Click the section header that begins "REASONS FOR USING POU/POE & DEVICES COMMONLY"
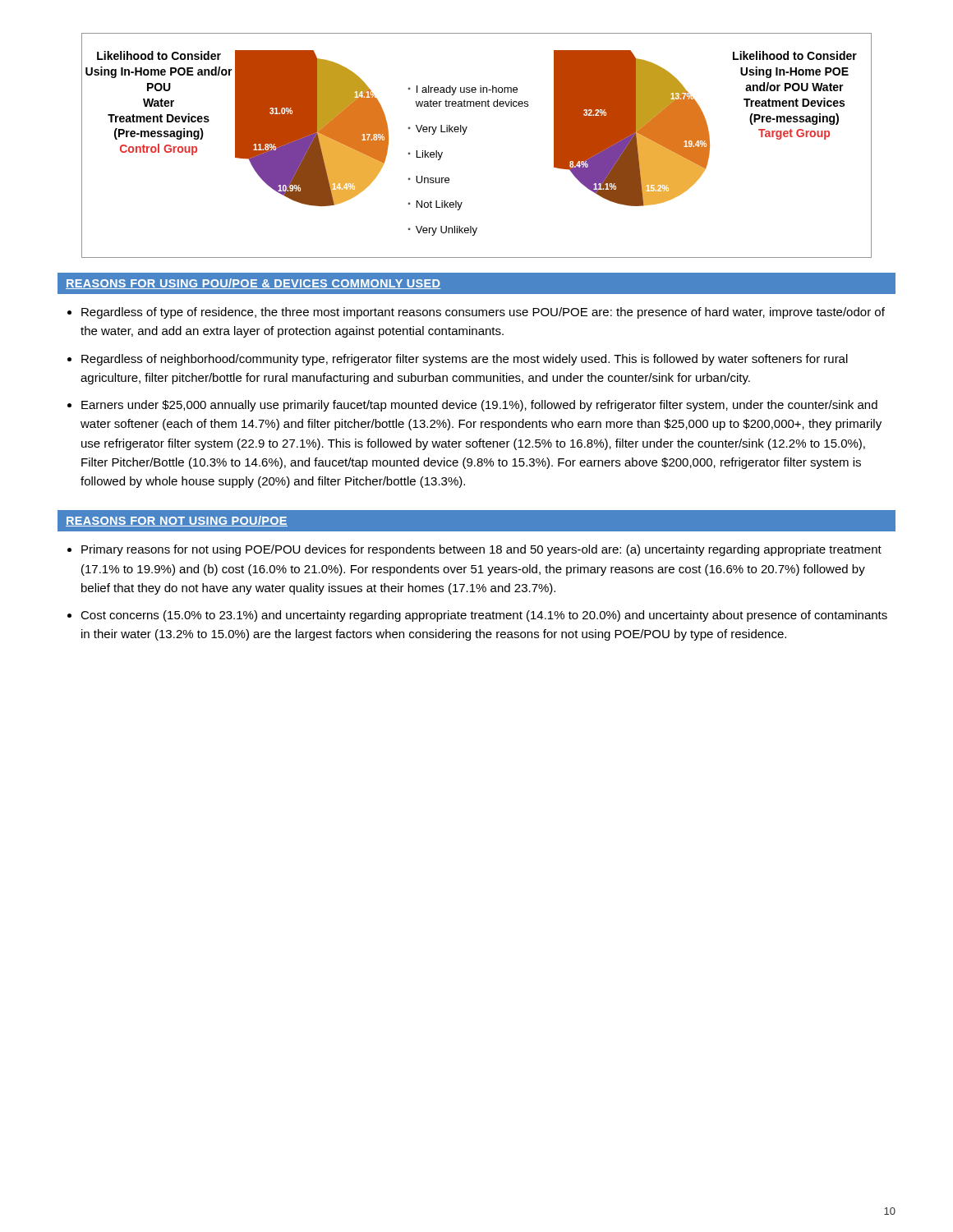953x1232 pixels. click(253, 284)
